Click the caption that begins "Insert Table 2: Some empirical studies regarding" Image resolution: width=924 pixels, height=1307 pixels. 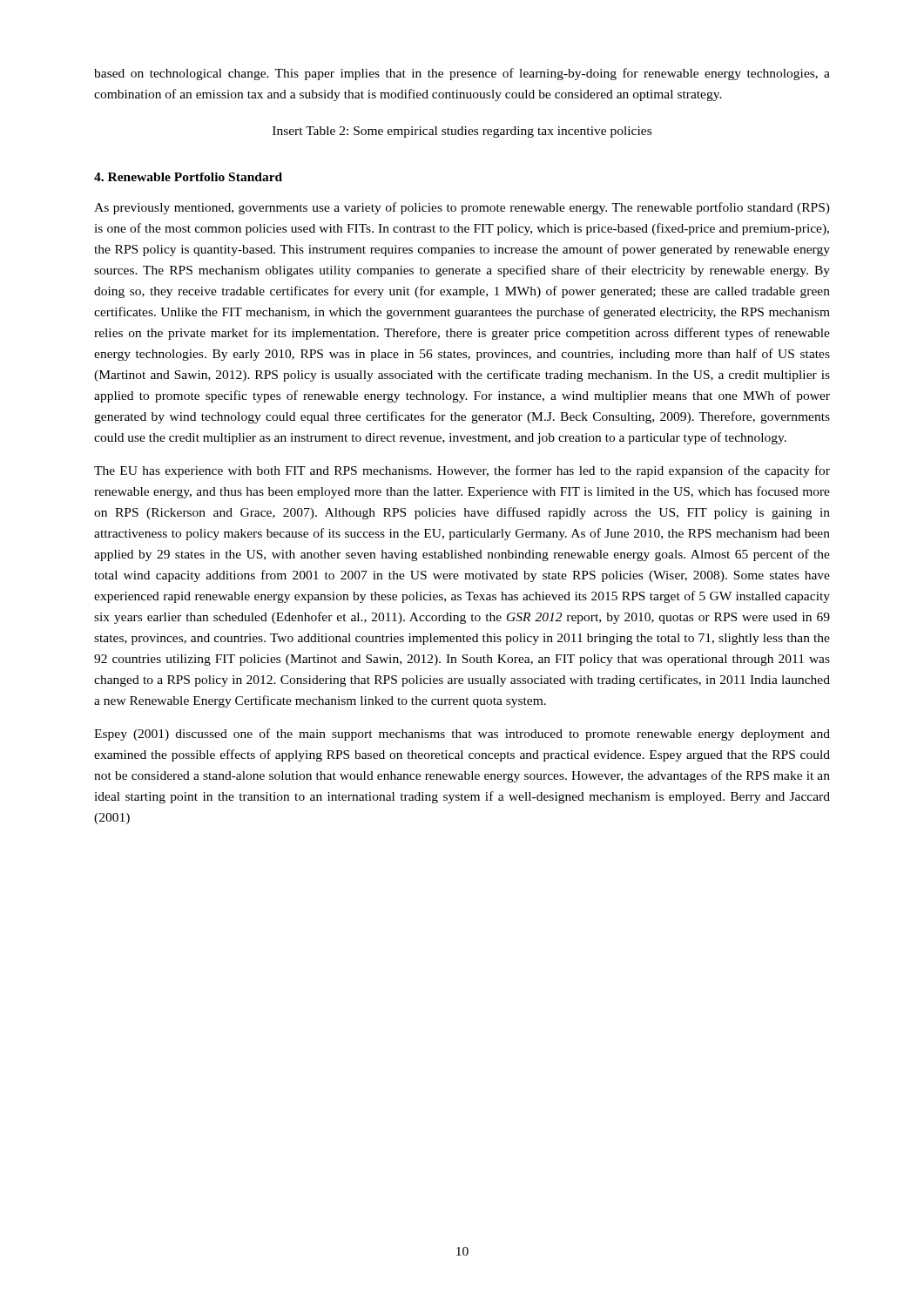(462, 130)
